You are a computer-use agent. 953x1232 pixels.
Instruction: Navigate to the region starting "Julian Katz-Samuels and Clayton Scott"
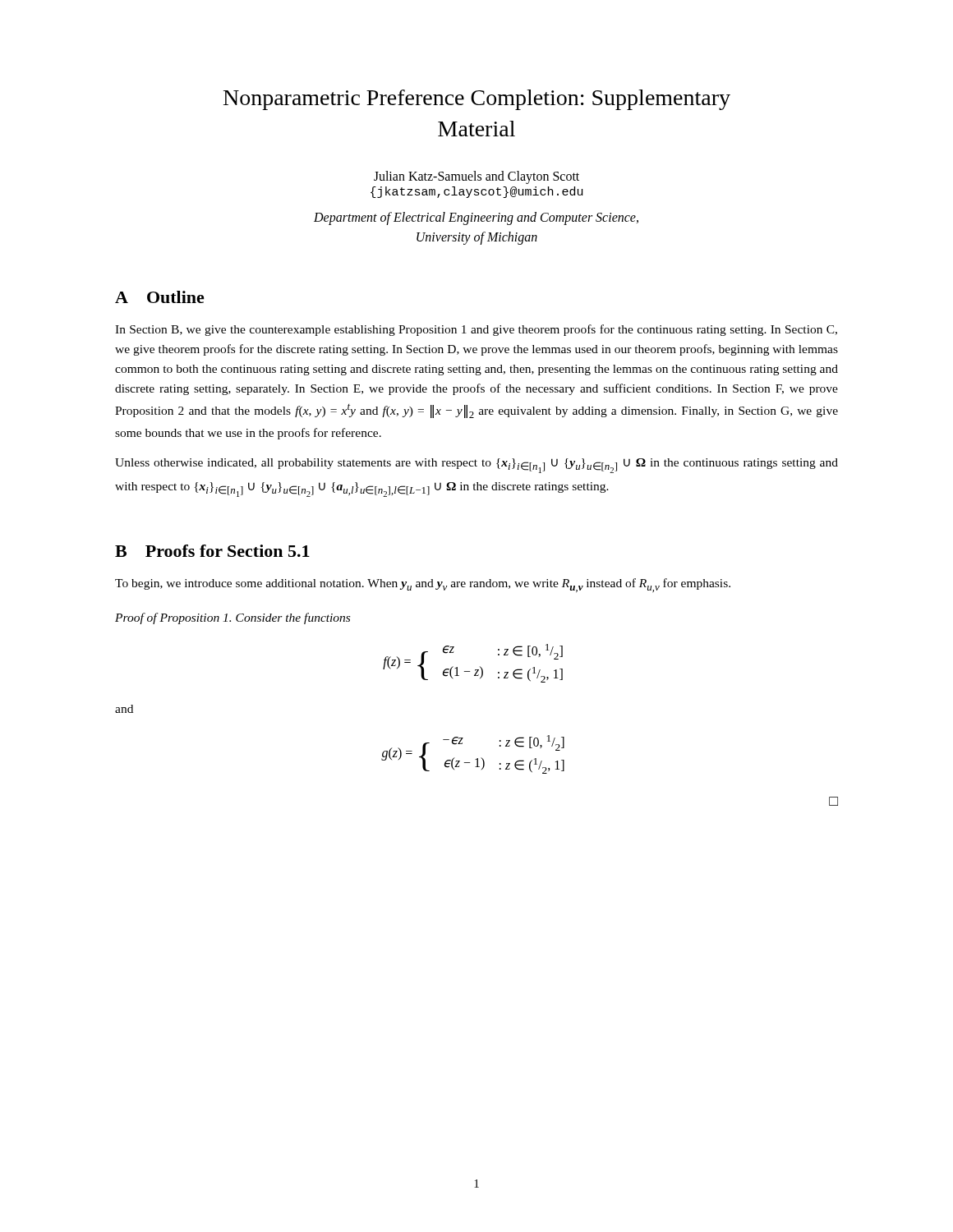[x=476, y=184]
